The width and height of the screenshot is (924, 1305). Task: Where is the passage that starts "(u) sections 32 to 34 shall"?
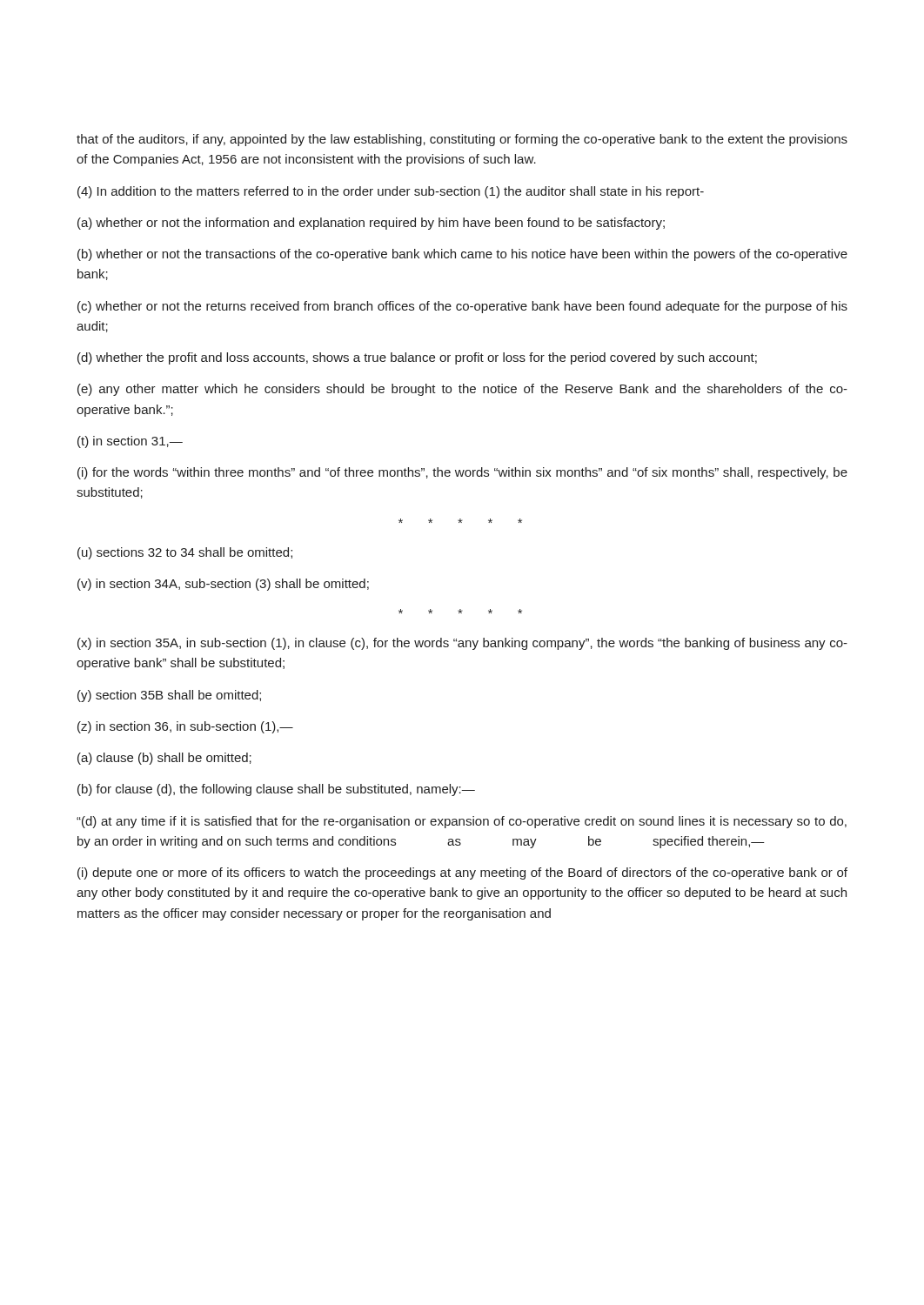click(x=185, y=552)
